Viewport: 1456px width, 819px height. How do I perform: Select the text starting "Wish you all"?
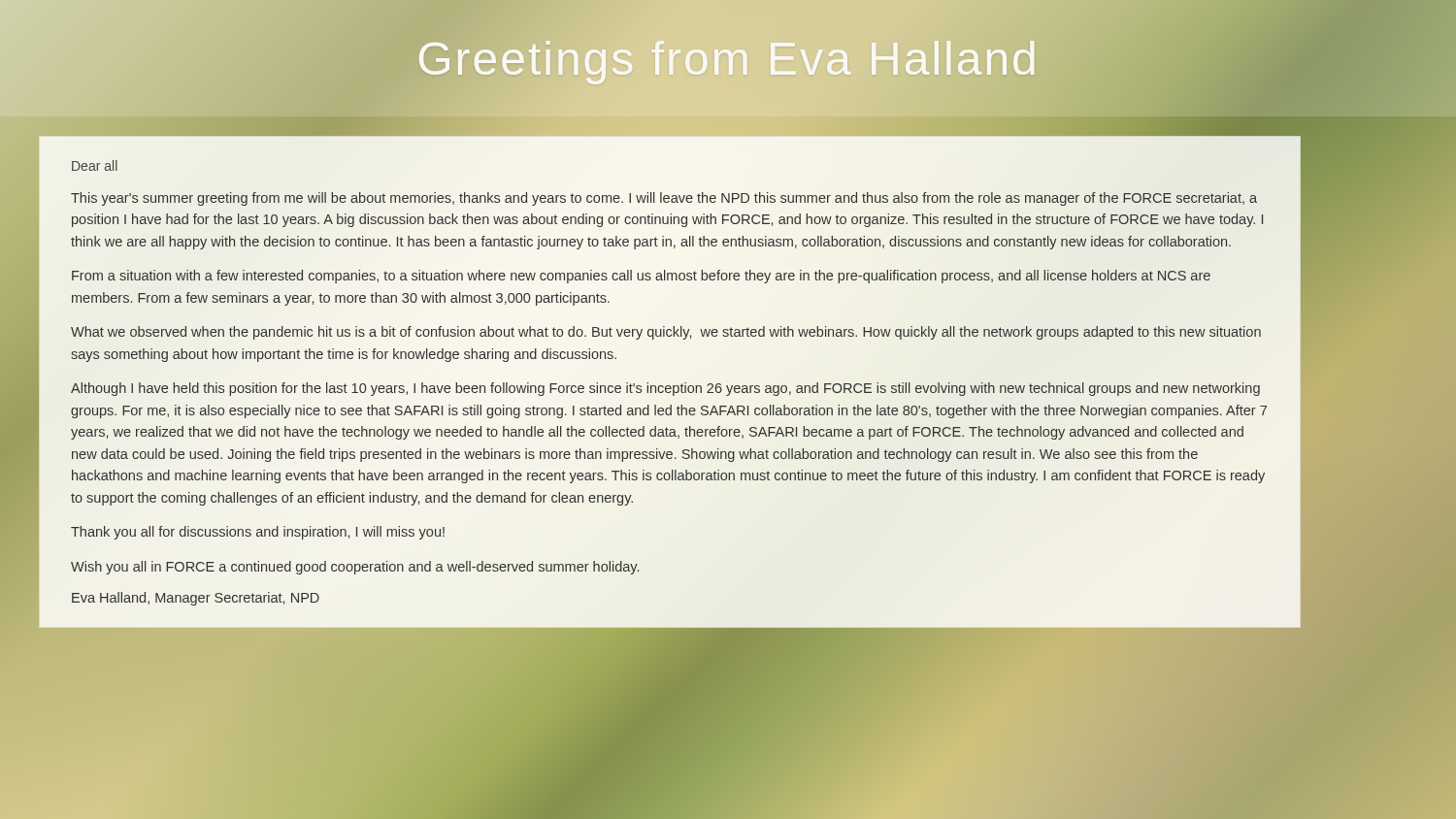point(356,566)
